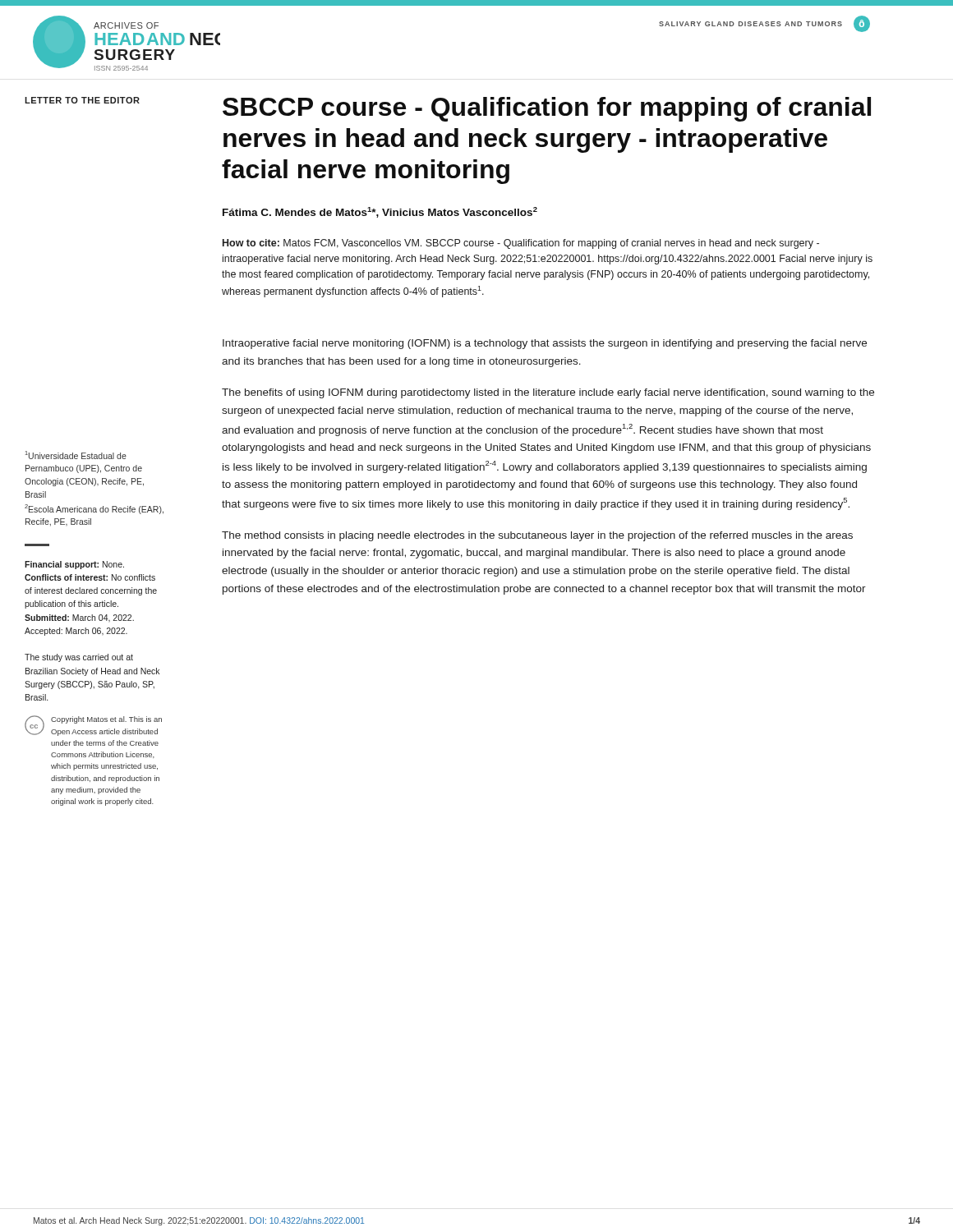Locate the block of text that opens with "The method consists in"
The width and height of the screenshot is (953, 1232).
tap(544, 562)
